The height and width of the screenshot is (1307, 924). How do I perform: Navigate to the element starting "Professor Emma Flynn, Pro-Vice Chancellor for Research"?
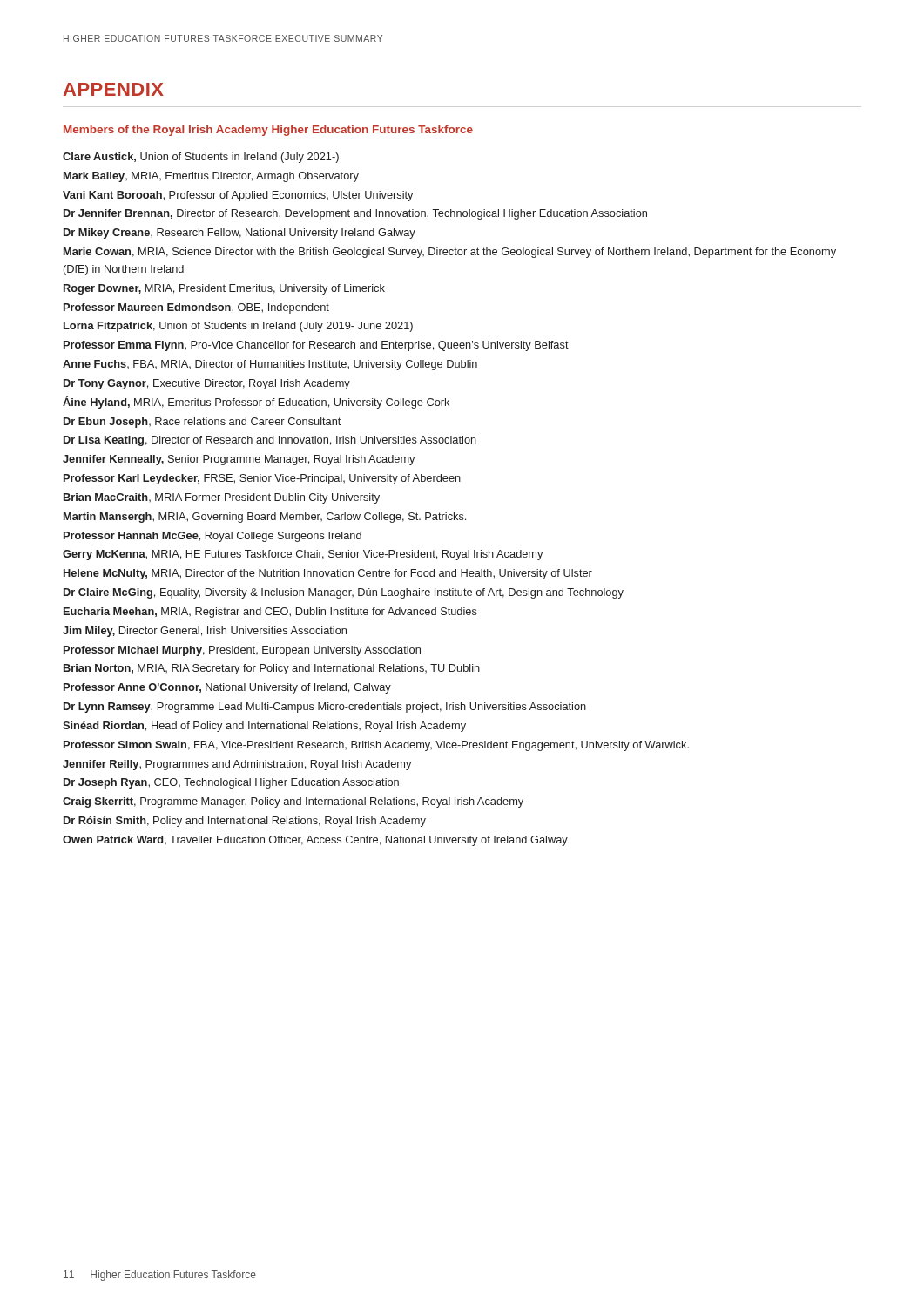315,345
